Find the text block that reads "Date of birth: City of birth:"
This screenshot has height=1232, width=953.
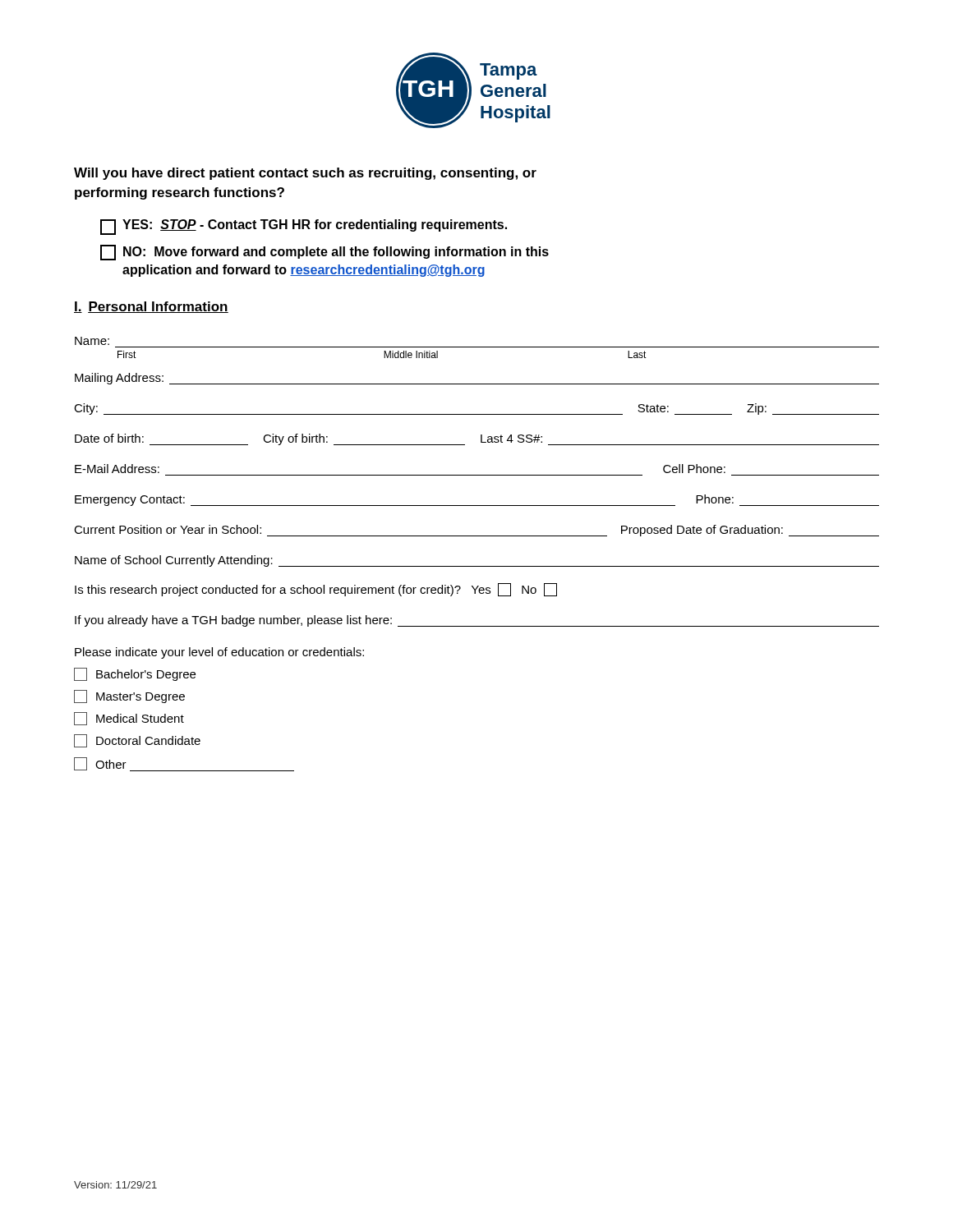pos(476,438)
